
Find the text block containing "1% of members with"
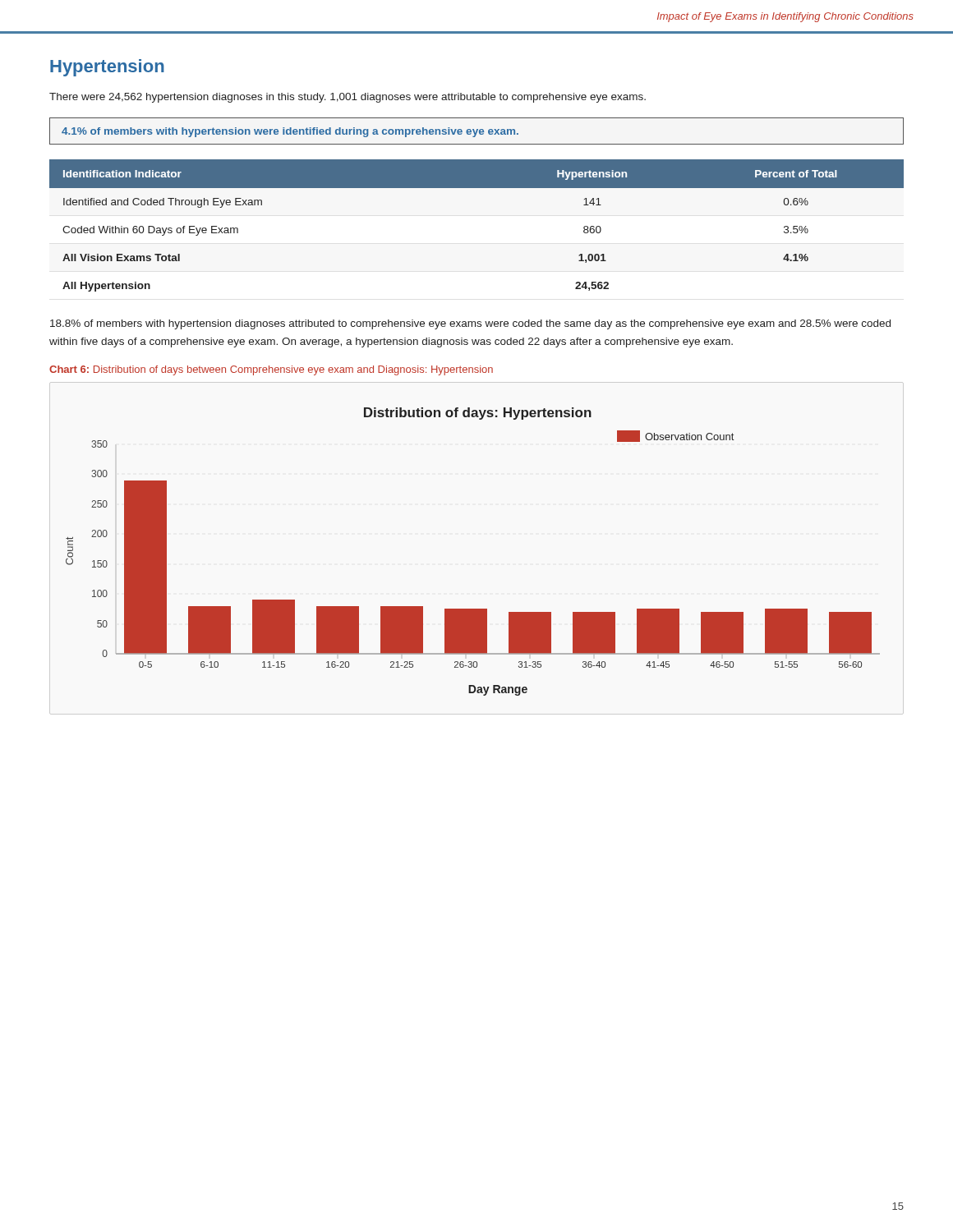coord(290,131)
